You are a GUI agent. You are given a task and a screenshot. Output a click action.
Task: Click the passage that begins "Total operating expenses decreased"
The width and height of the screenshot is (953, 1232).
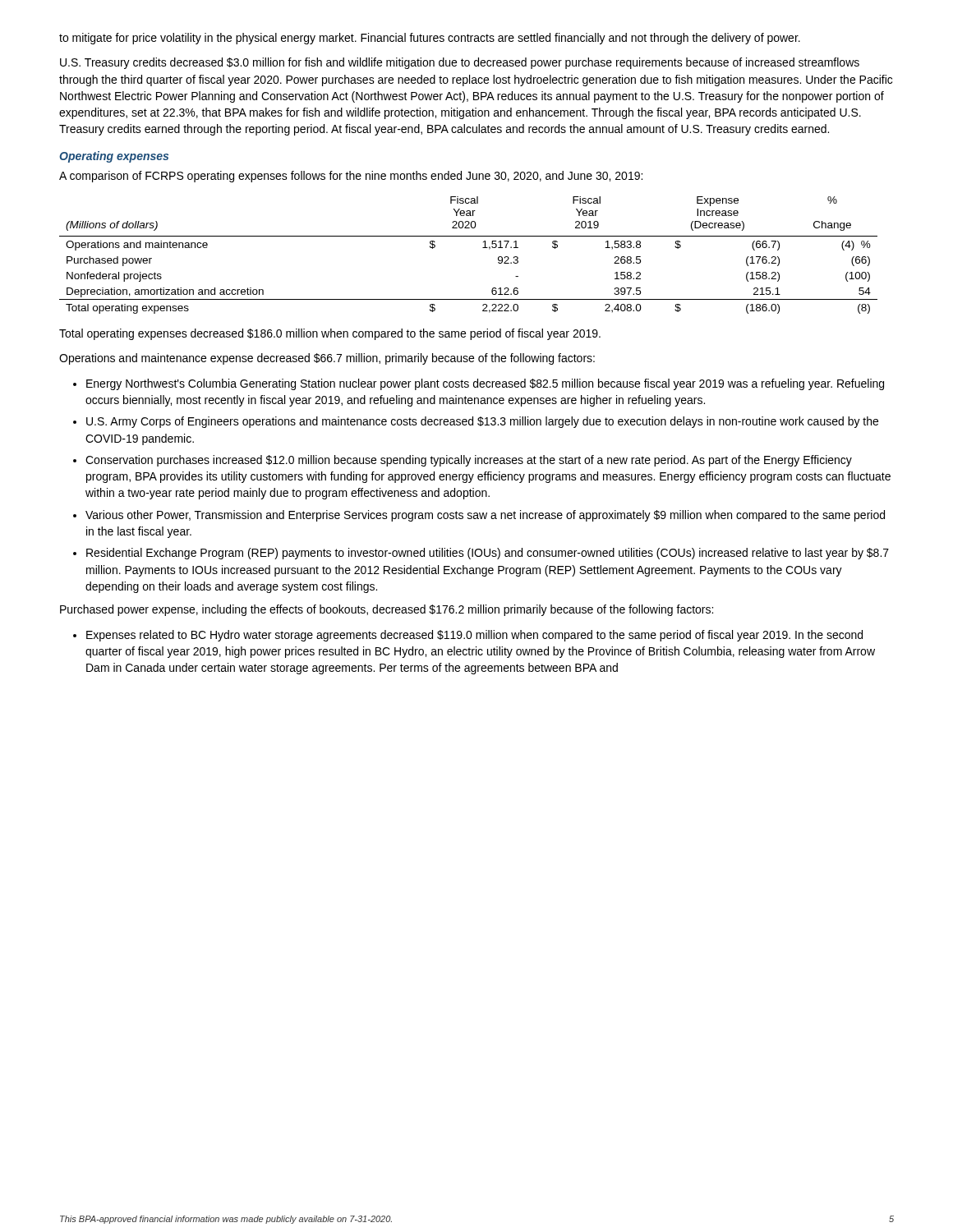476,334
